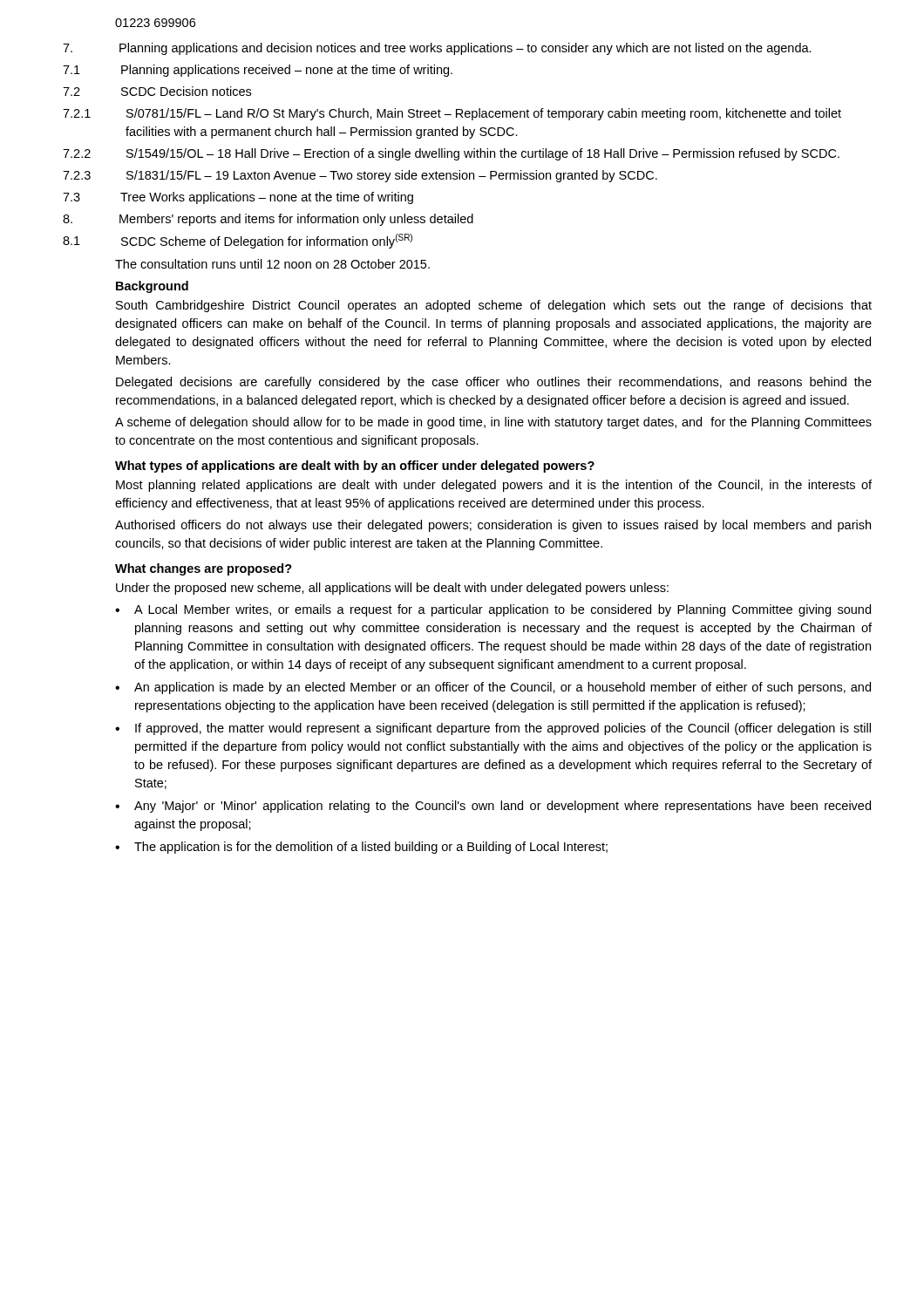Image resolution: width=924 pixels, height=1308 pixels.
Task: Locate the block of text that opens with "7.2.2 S/1549/15/OL – 18 Hall"
Action: [x=467, y=154]
